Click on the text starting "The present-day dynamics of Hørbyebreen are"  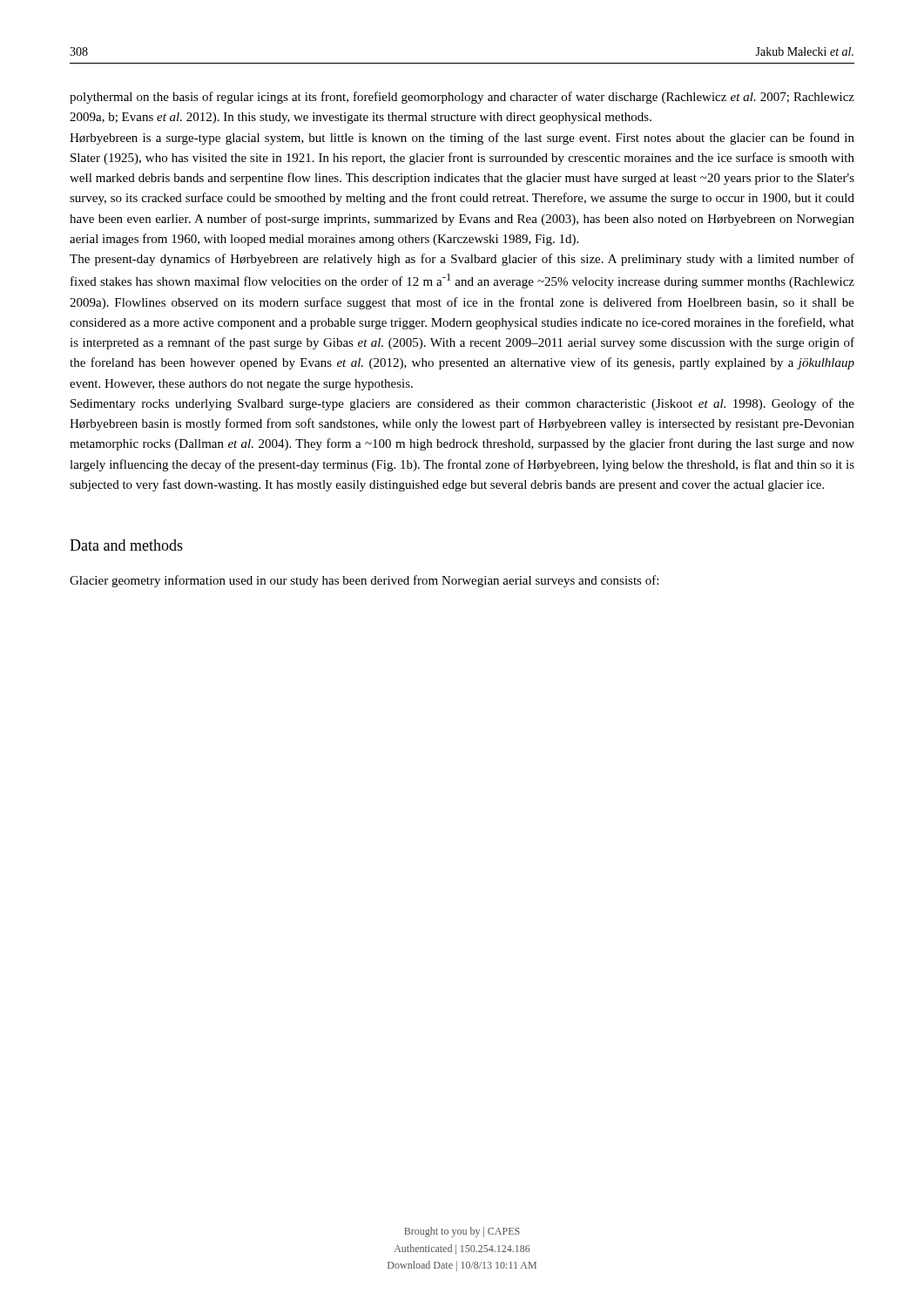click(462, 321)
